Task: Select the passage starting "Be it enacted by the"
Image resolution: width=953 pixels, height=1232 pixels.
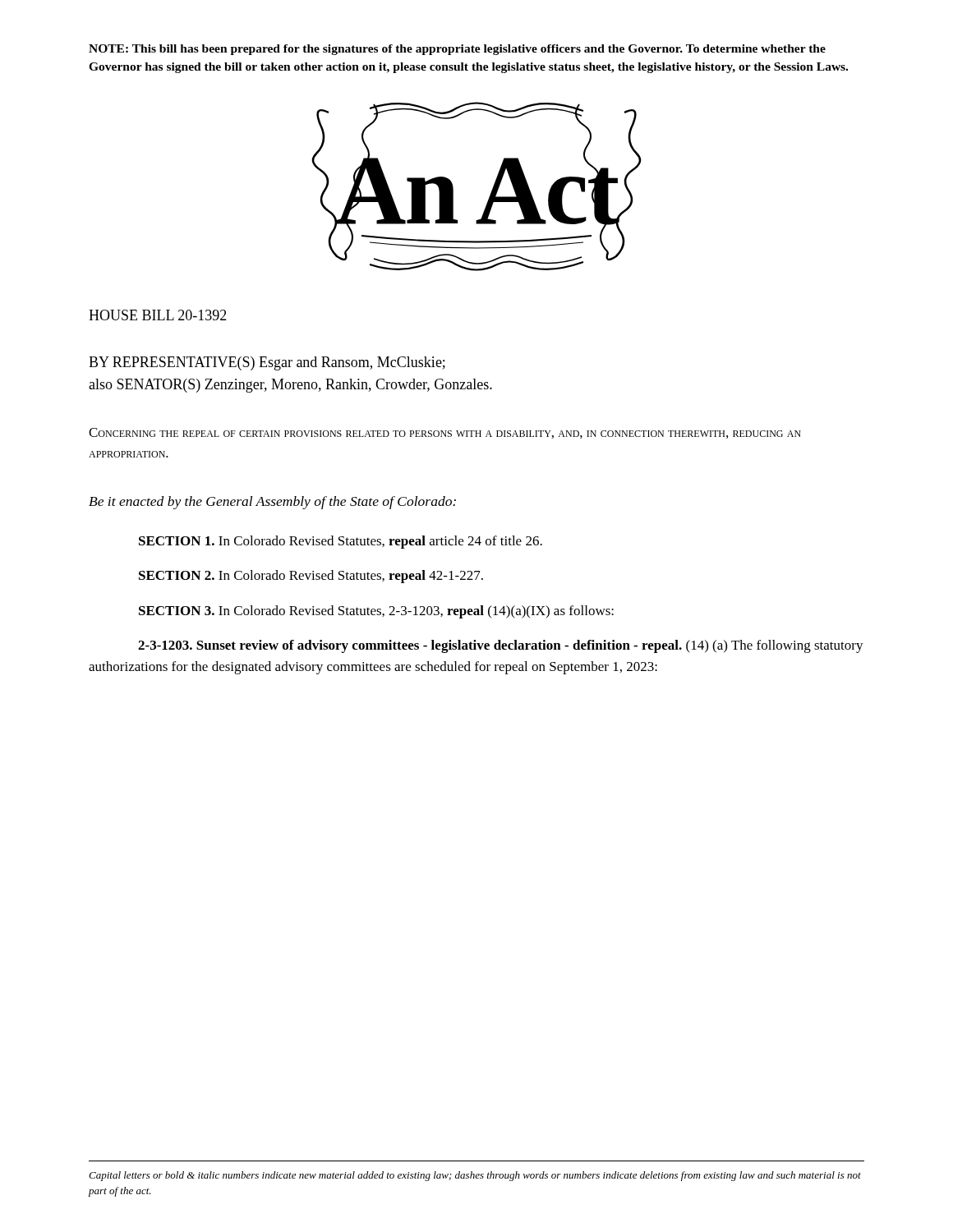Action: pos(273,501)
